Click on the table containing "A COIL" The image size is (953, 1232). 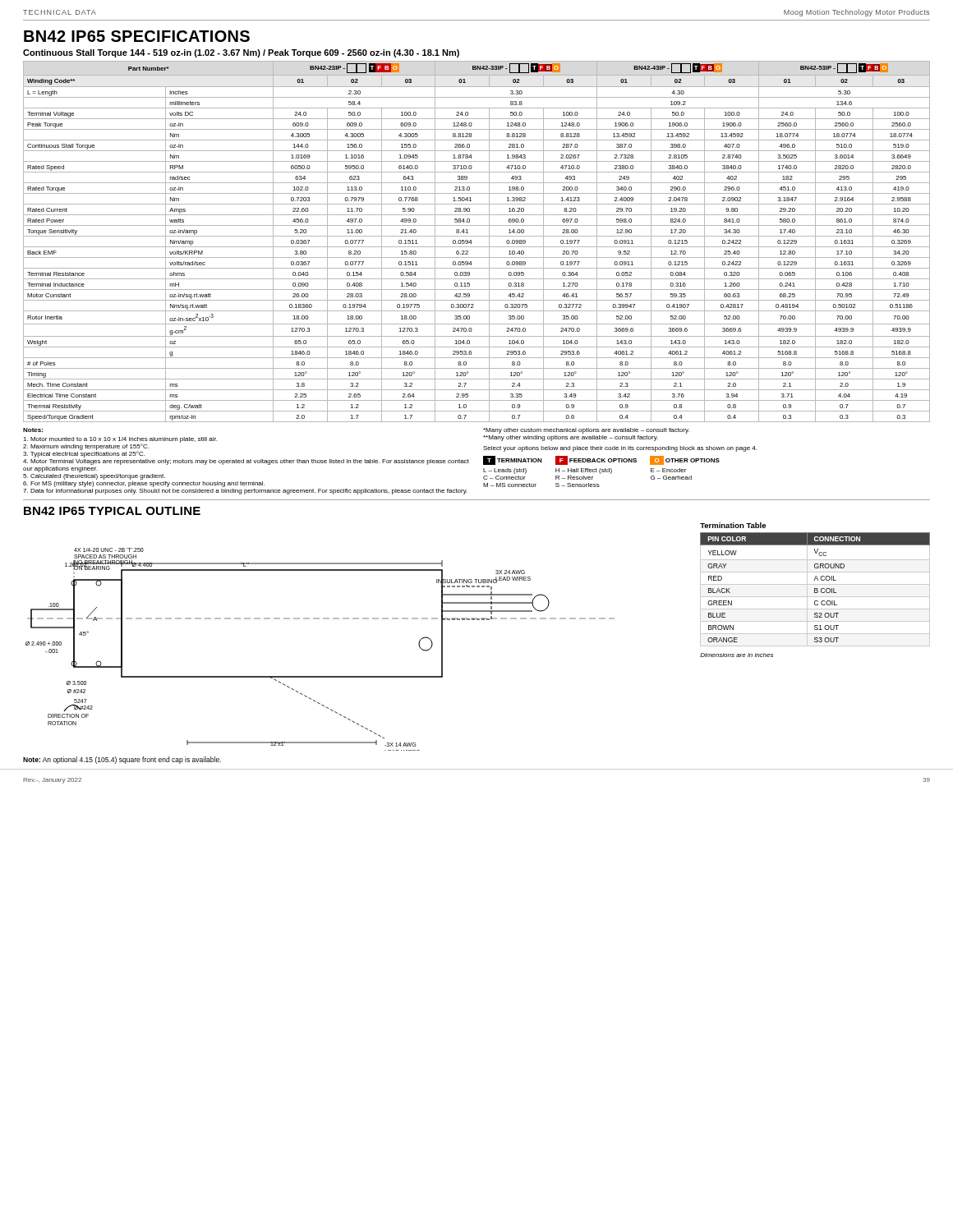815,589
